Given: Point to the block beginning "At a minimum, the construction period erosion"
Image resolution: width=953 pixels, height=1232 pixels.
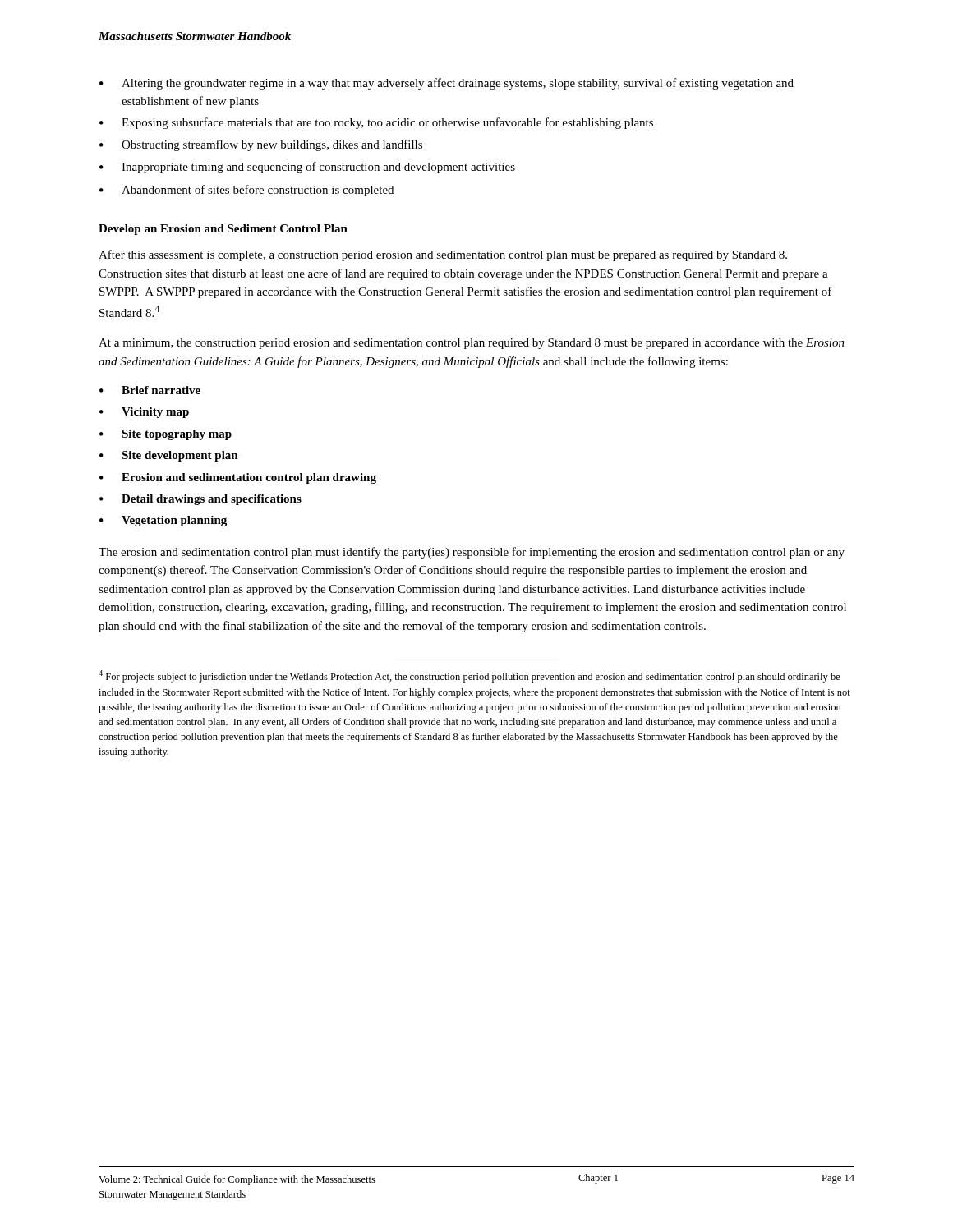Looking at the screenshot, I should point(472,352).
